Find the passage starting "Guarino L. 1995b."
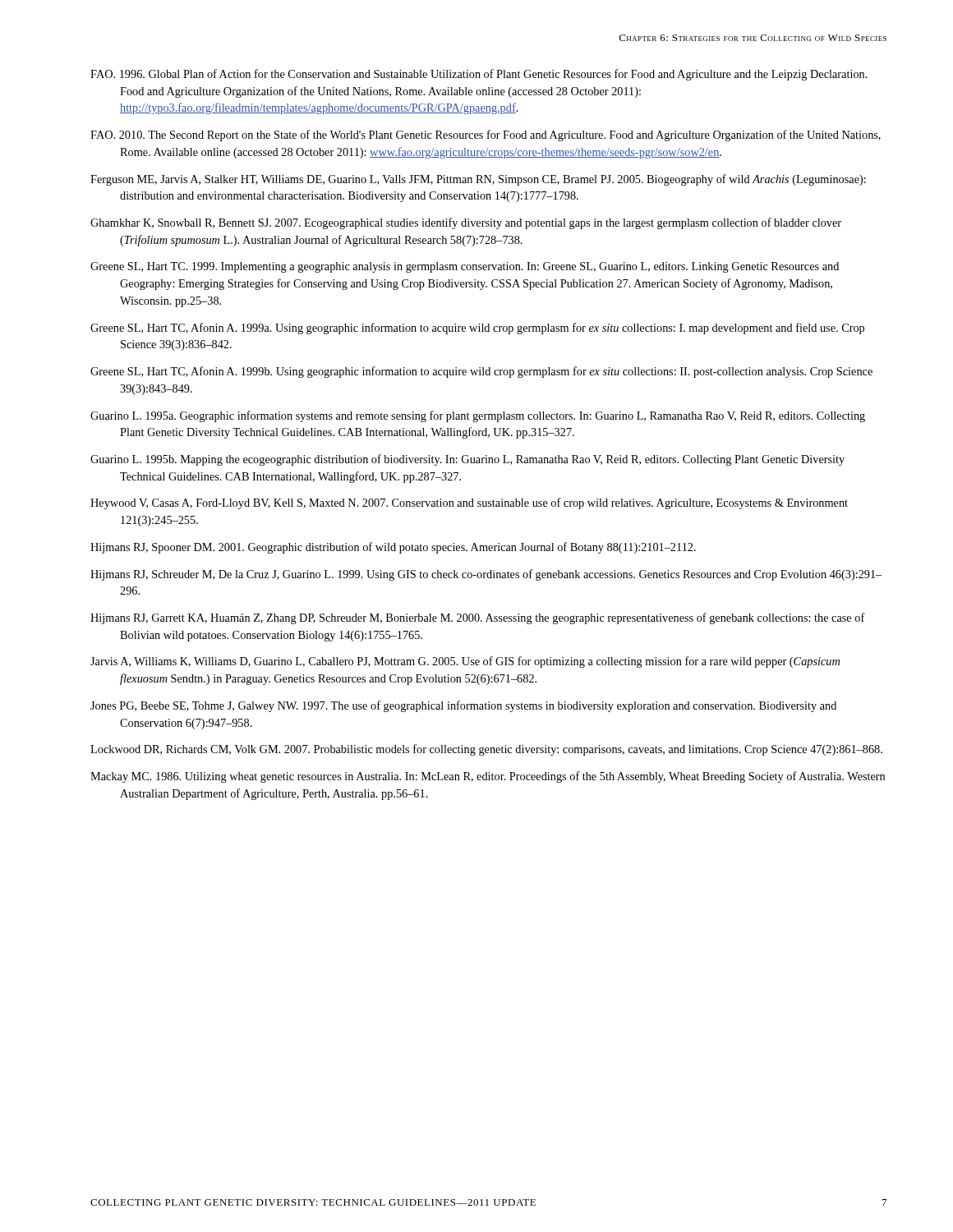 point(467,468)
